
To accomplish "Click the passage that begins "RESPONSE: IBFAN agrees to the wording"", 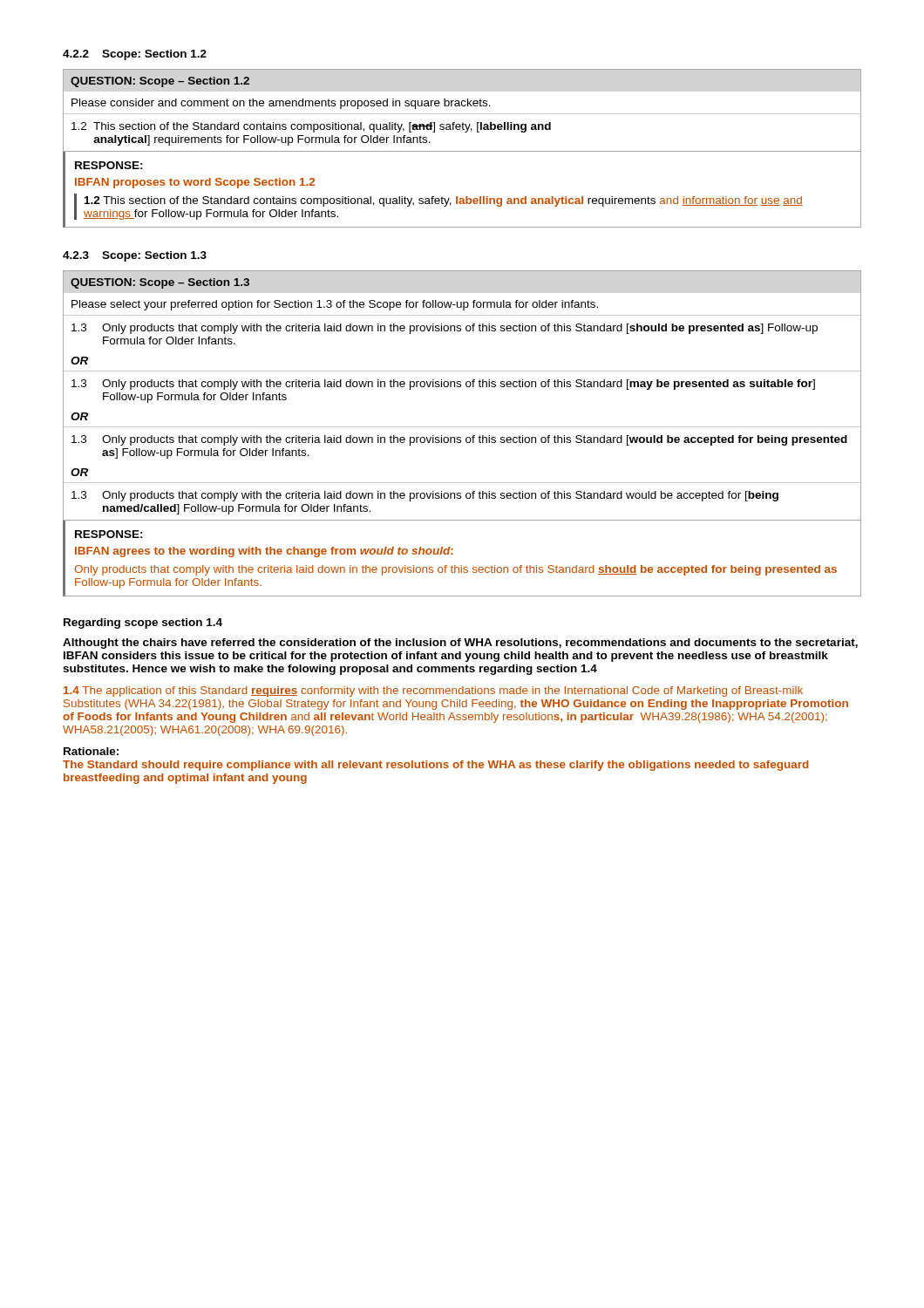I will coord(463,558).
